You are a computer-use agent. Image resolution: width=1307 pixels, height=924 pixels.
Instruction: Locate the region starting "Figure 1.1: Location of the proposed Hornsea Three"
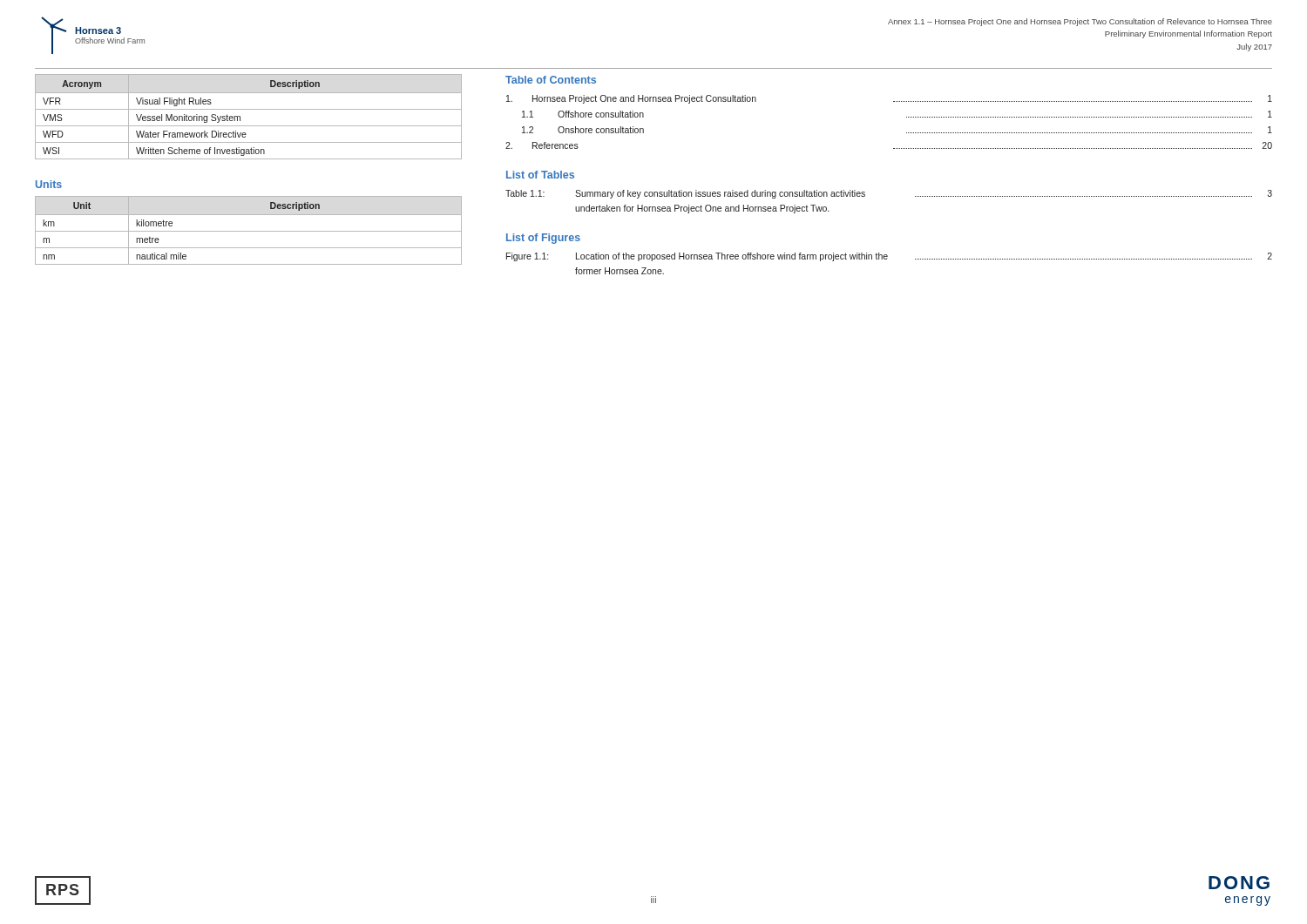(889, 264)
